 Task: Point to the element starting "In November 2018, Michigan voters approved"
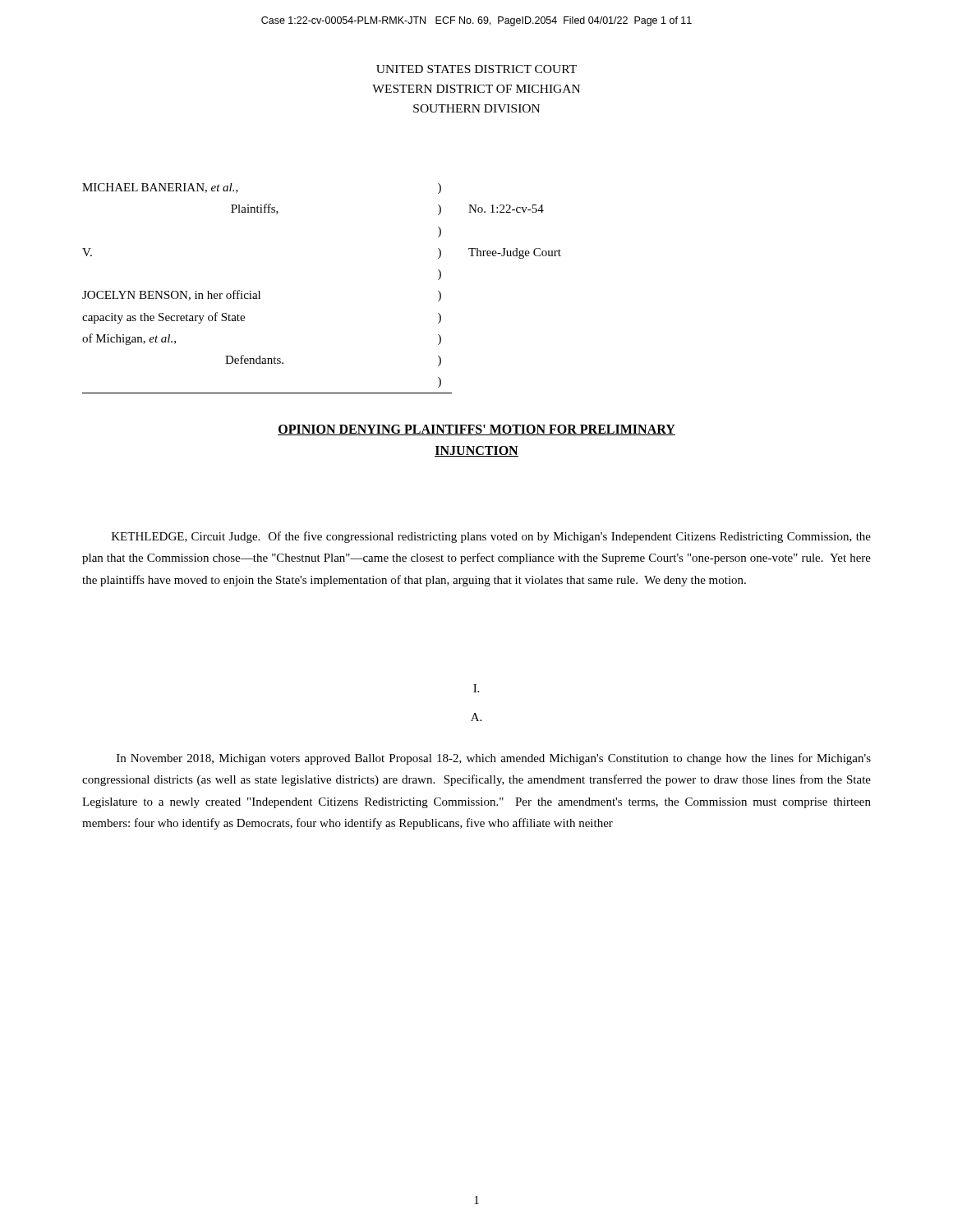point(476,790)
